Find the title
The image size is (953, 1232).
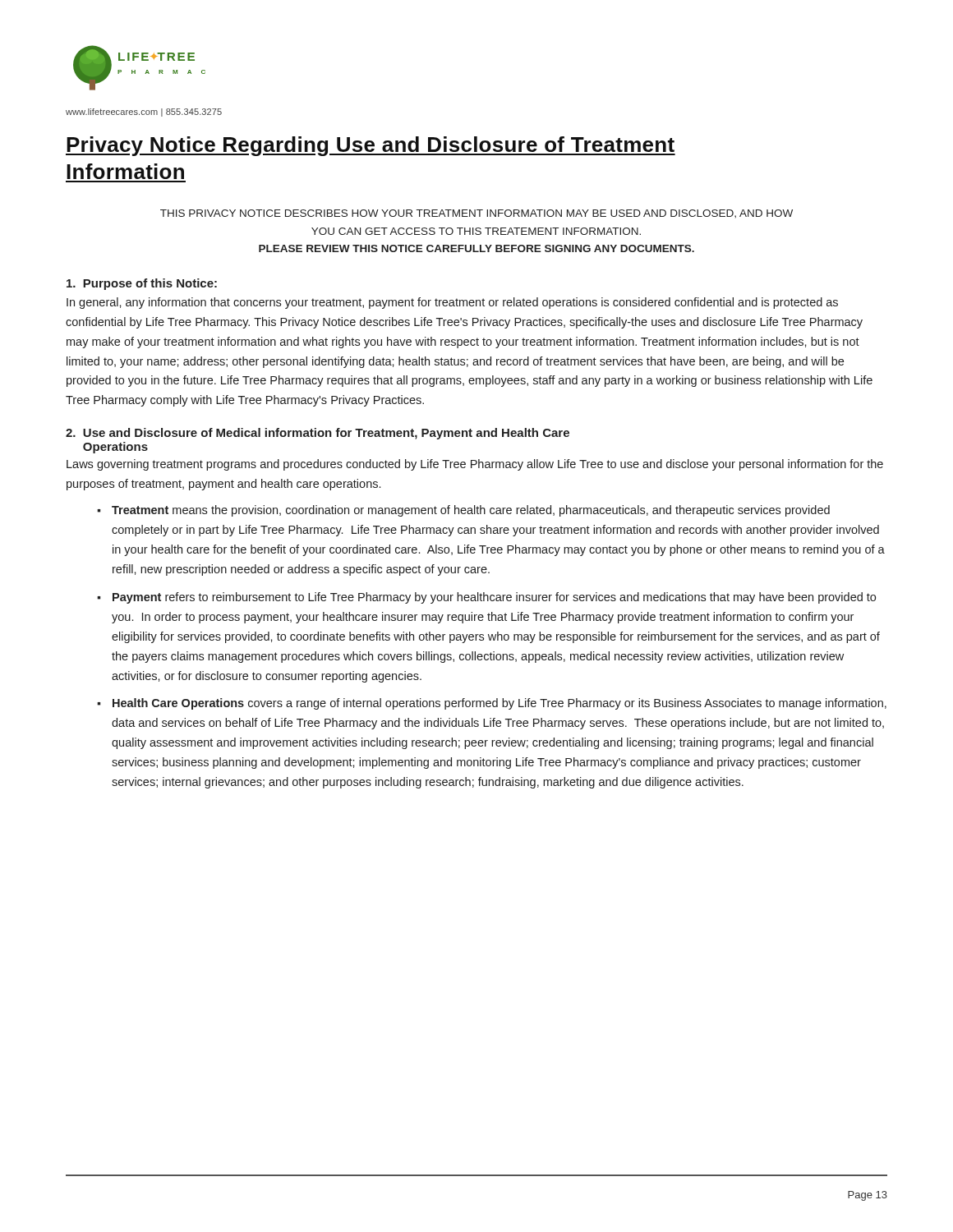click(476, 158)
